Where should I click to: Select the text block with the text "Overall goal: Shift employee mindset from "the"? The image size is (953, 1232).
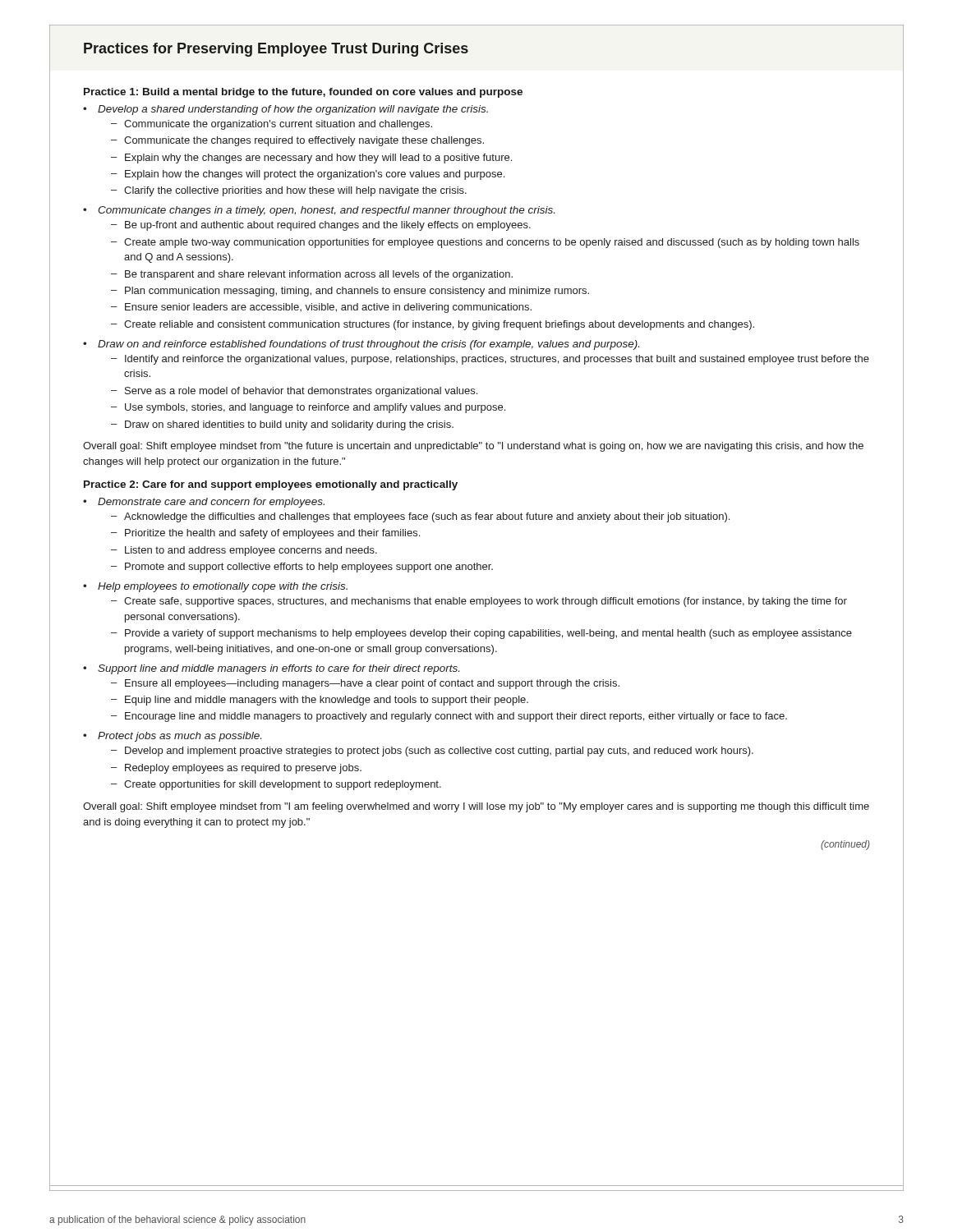pyautogui.click(x=473, y=454)
